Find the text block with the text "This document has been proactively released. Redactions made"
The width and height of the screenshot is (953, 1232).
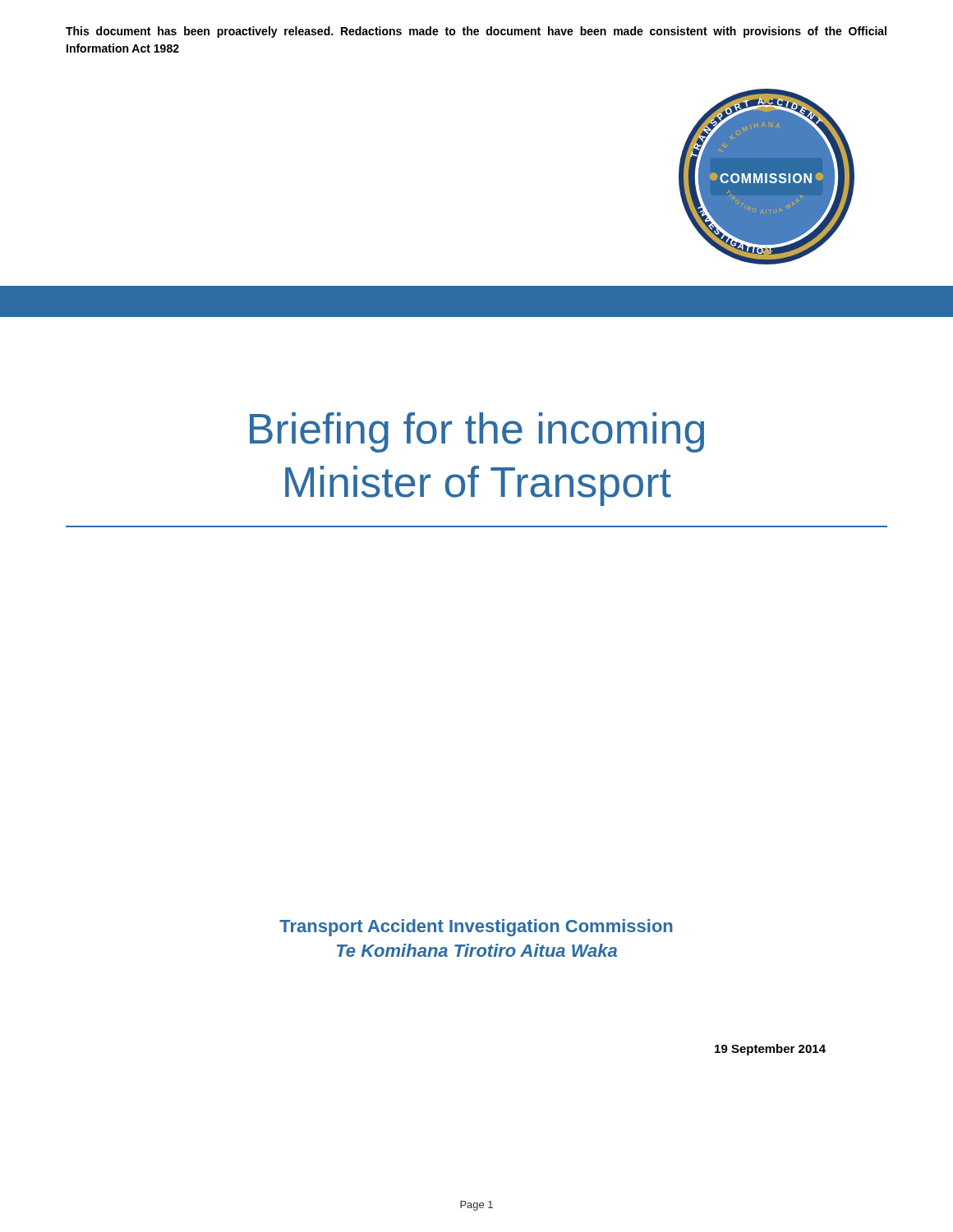click(x=476, y=40)
